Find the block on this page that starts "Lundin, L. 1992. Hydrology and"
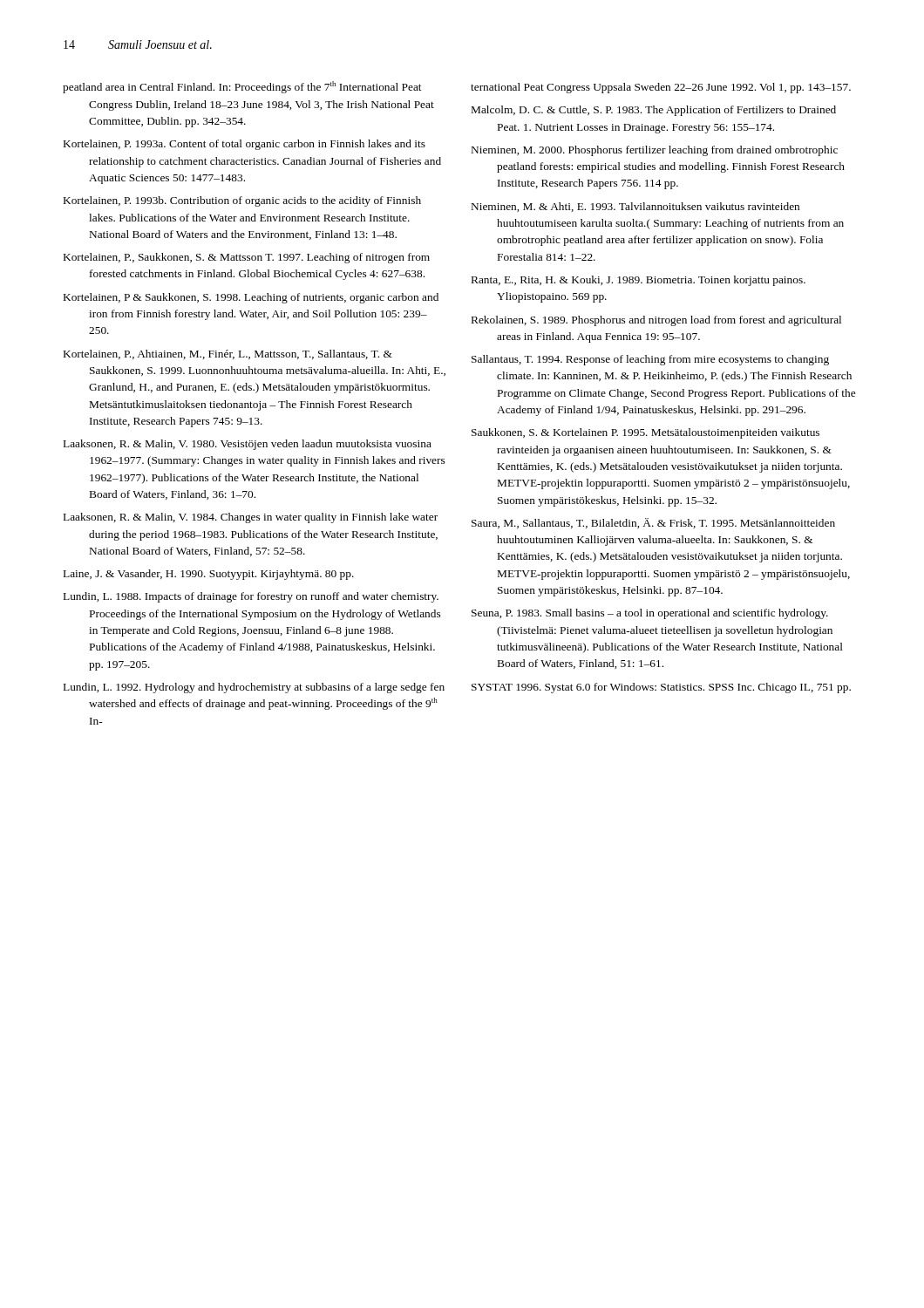The width and height of the screenshot is (924, 1308). (x=254, y=704)
